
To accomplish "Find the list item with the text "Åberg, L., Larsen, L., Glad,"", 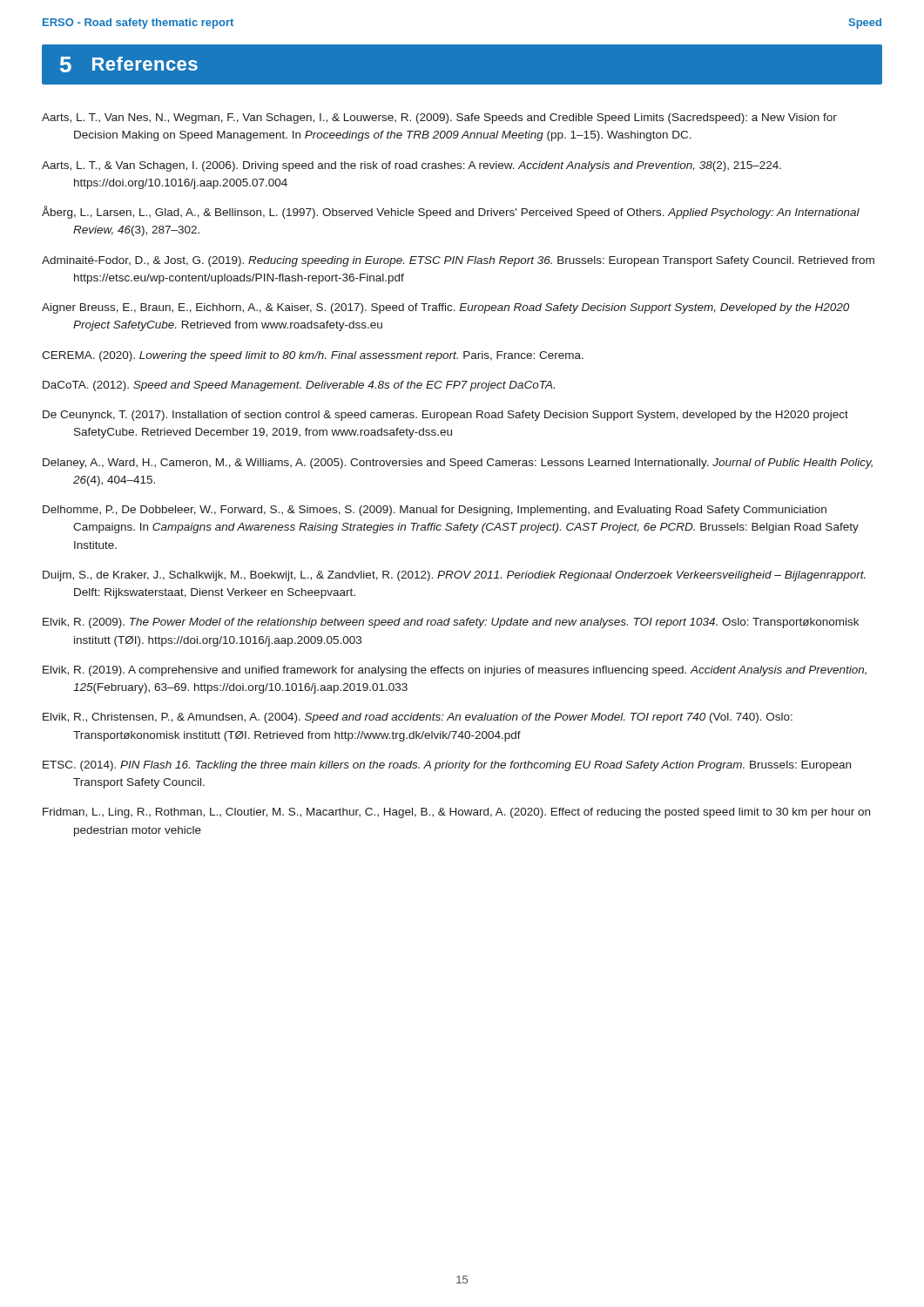I will click(x=450, y=221).
